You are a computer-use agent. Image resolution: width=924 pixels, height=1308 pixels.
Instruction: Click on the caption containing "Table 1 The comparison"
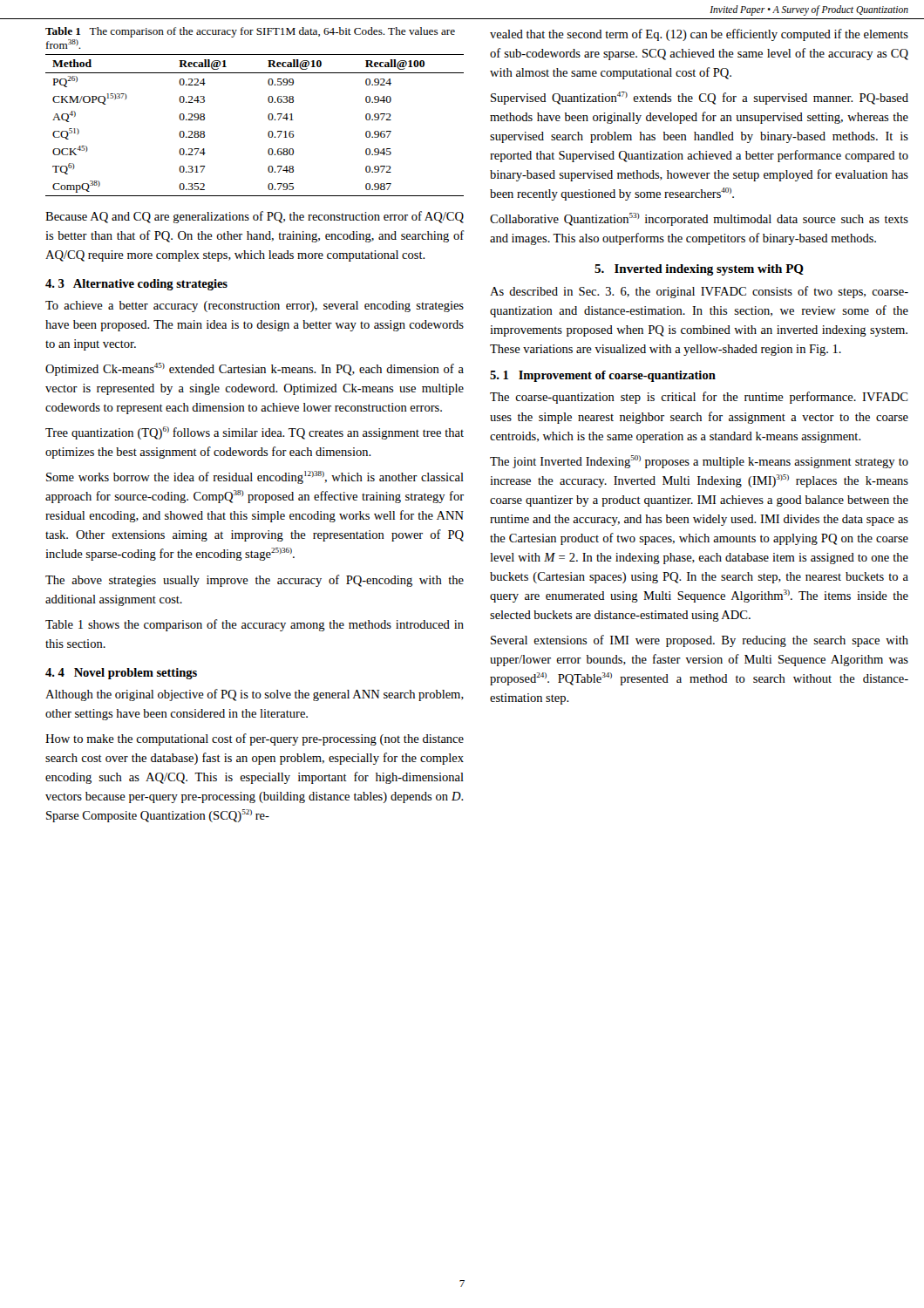tap(250, 38)
